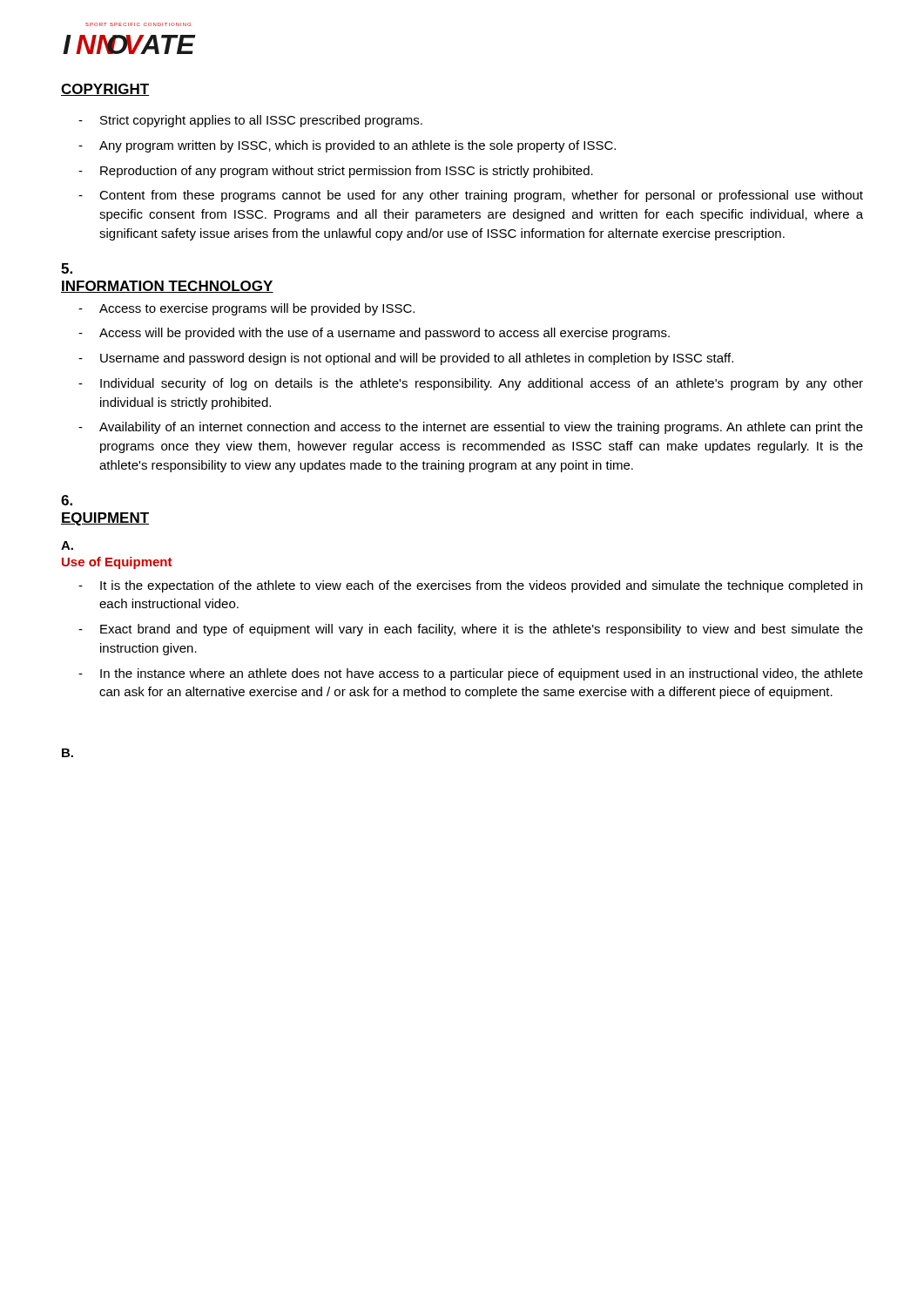
Task: Find the logo
Action: point(462,41)
